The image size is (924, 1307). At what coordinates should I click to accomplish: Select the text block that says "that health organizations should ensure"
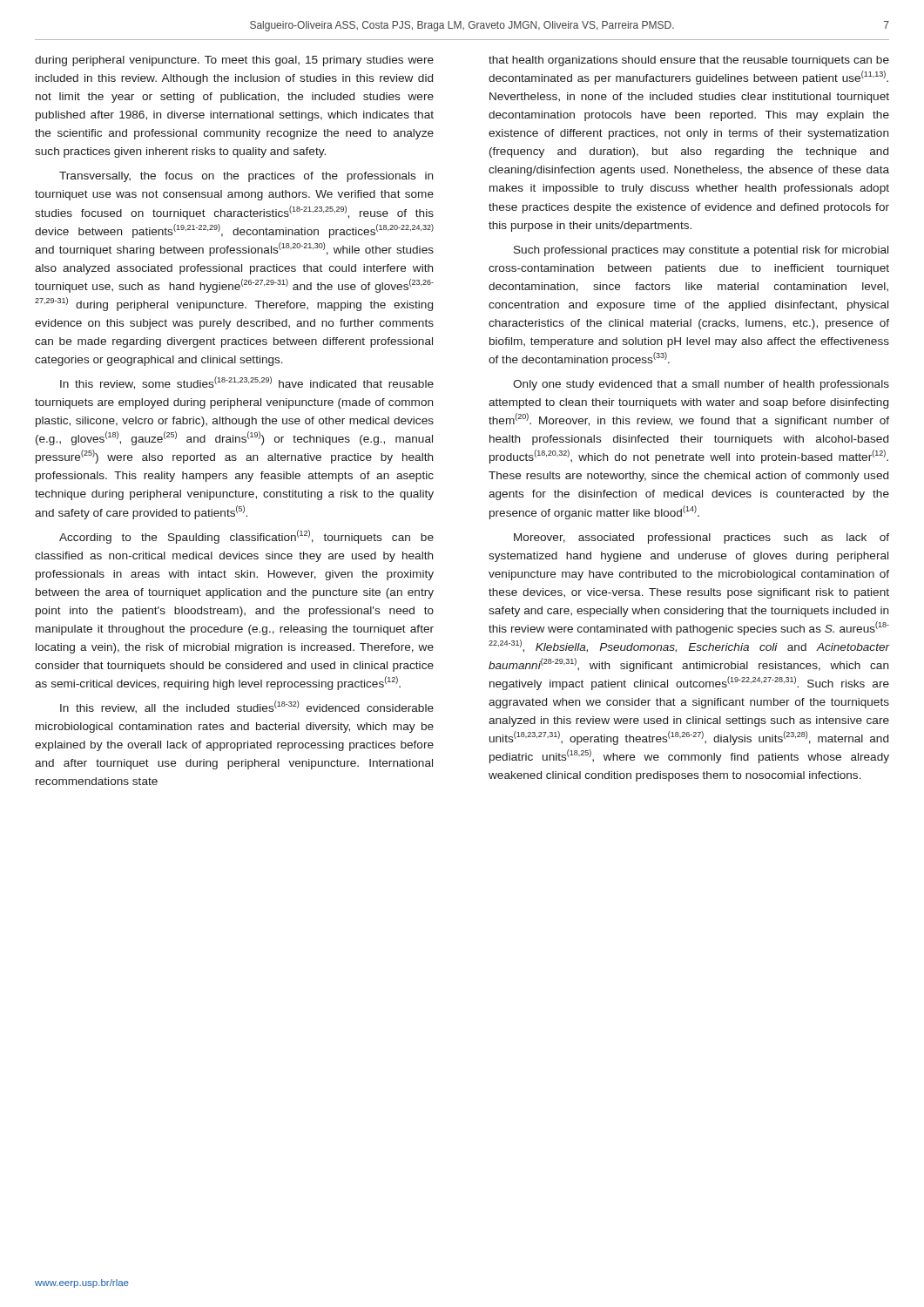(689, 418)
